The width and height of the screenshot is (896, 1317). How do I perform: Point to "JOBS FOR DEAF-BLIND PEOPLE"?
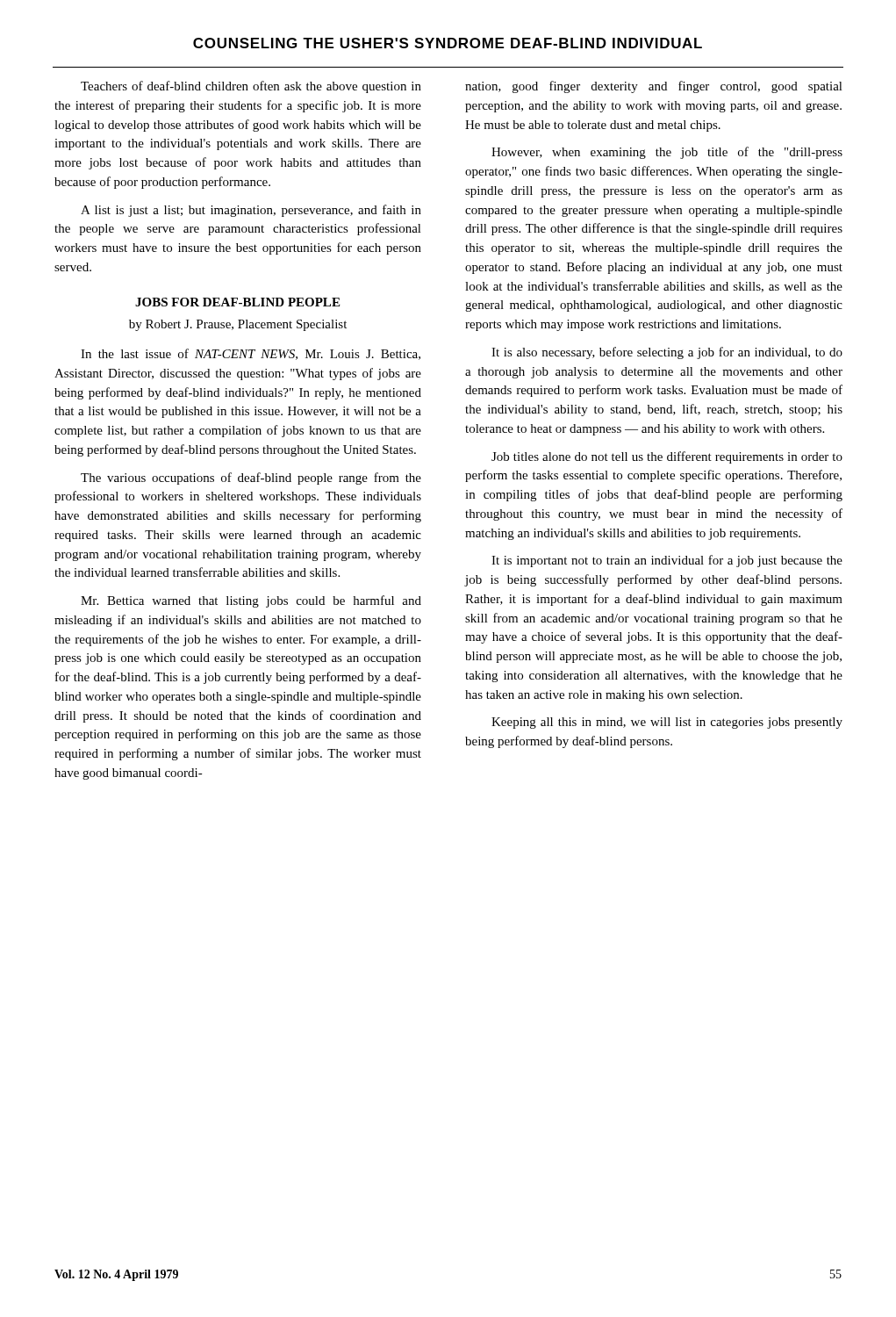point(238,302)
